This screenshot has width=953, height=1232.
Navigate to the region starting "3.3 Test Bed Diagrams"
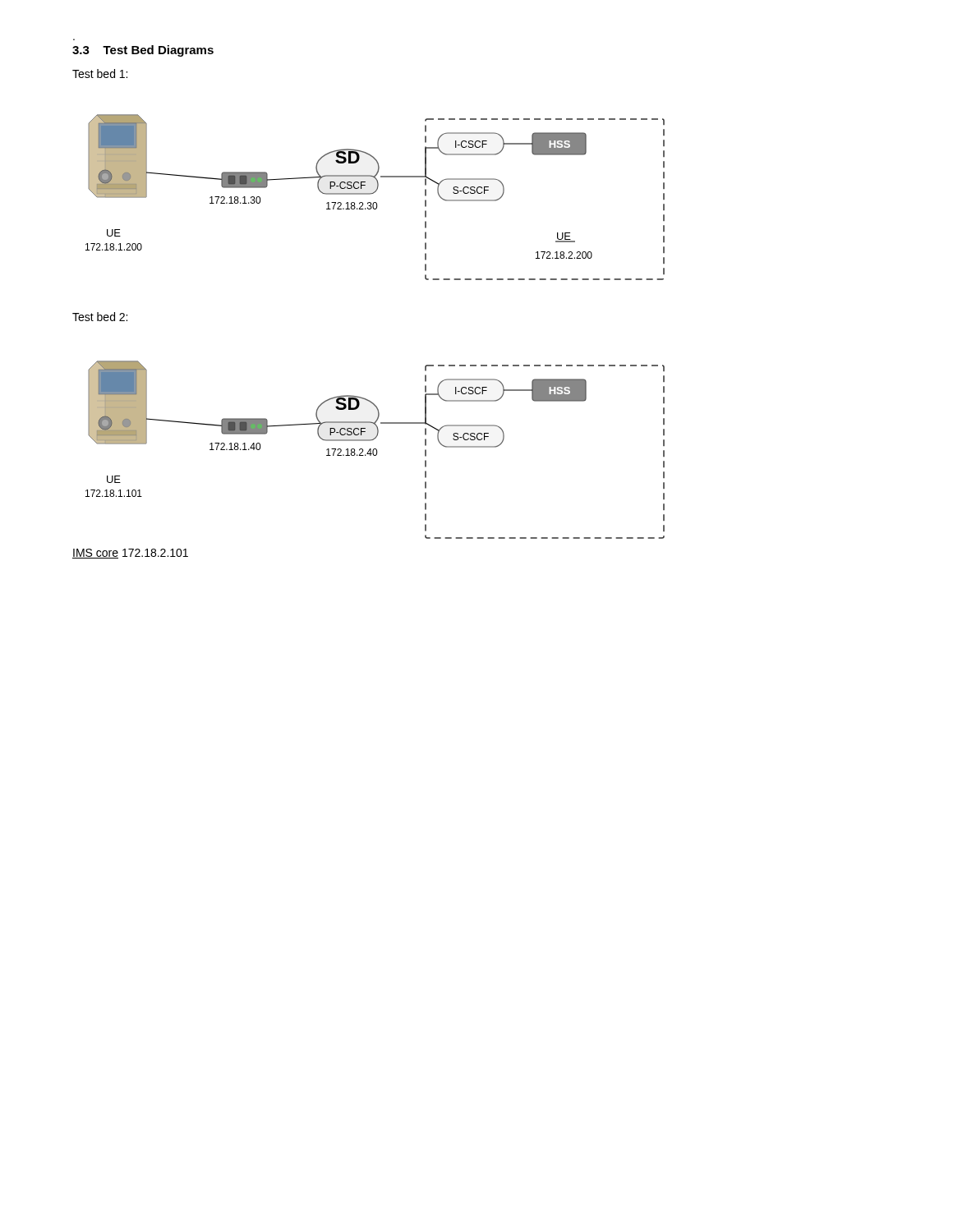pos(143,50)
